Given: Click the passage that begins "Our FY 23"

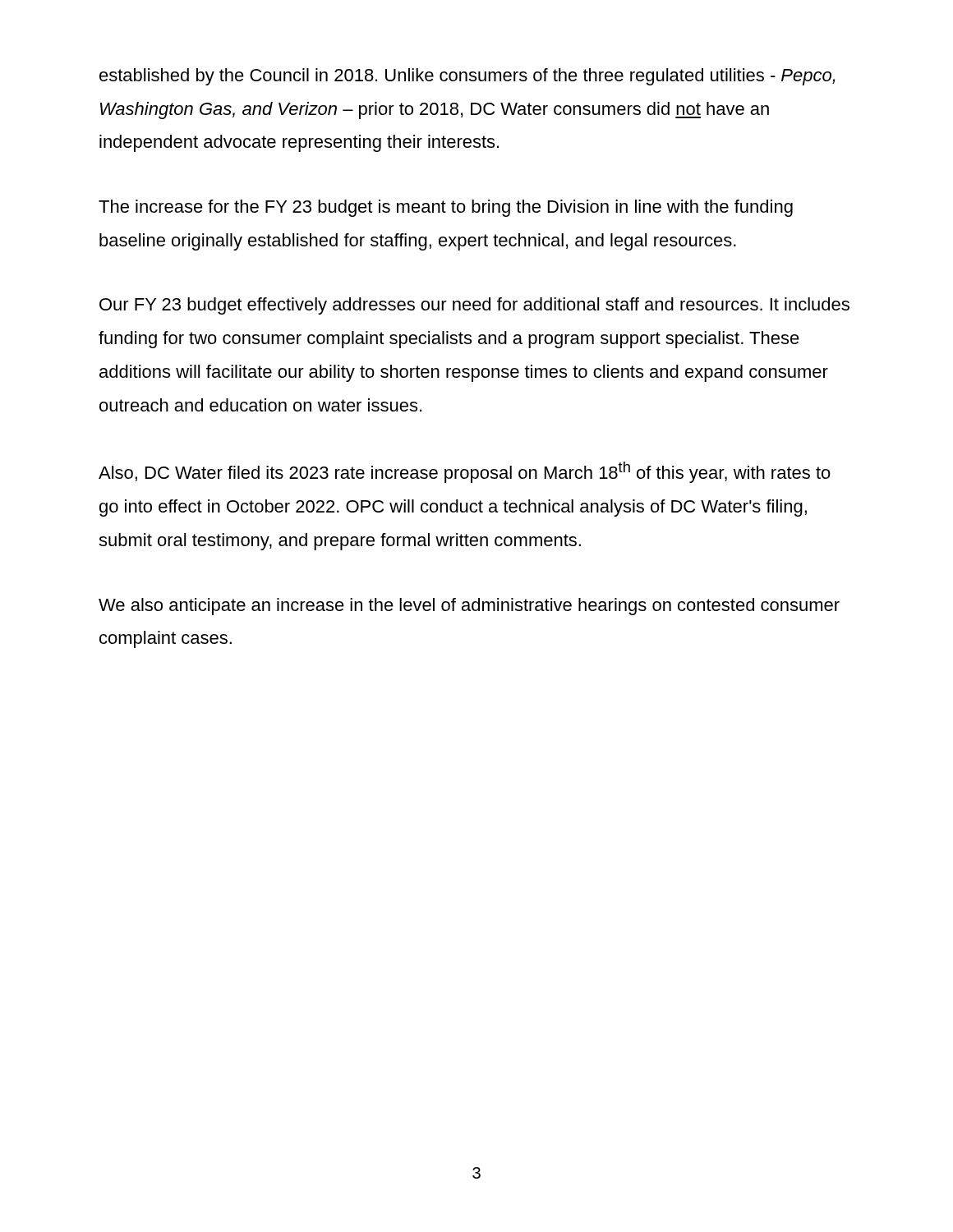Looking at the screenshot, I should pyautogui.click(x=474, y=306).
